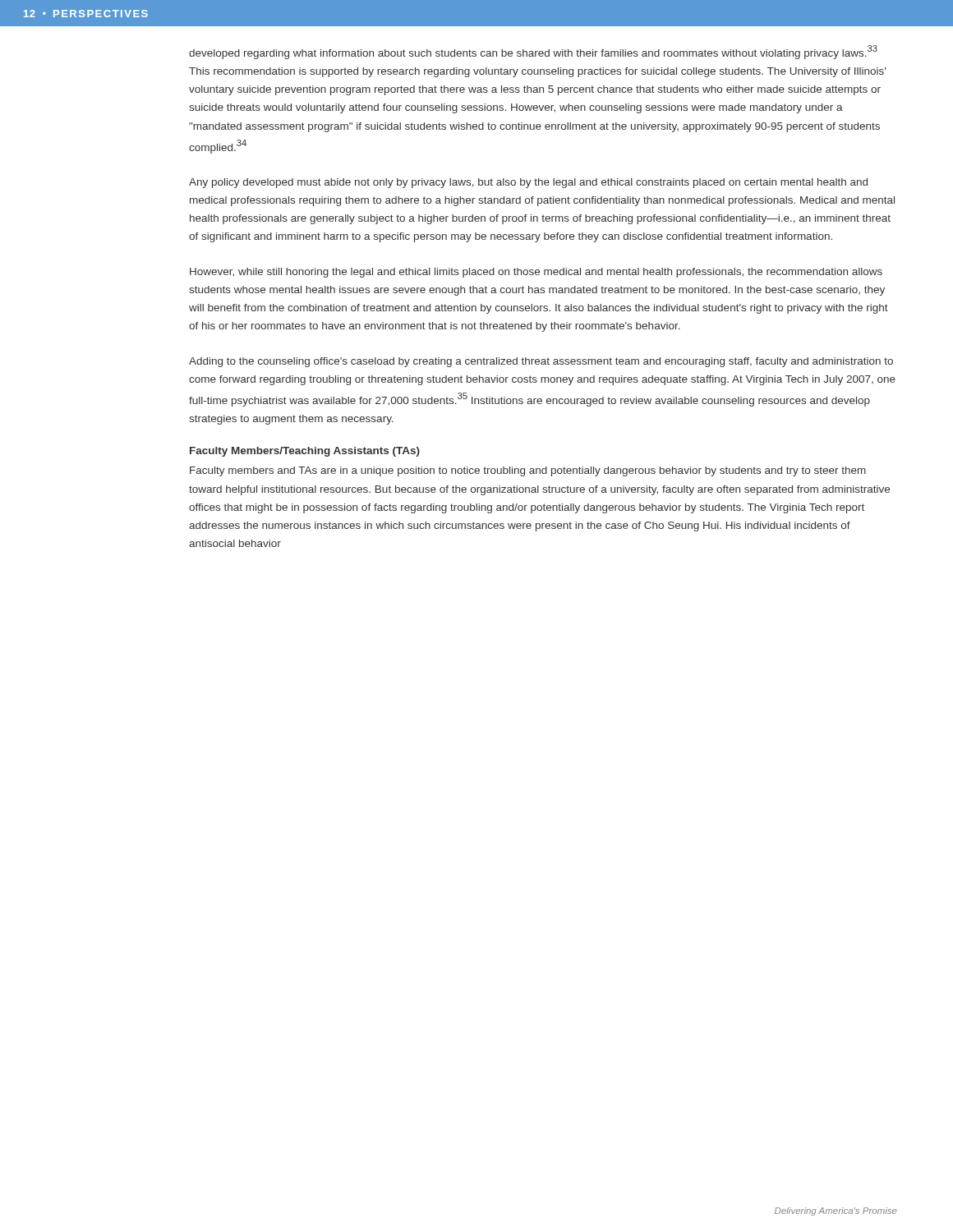
Task: Find the text block containing "developed regarding what"
Action: [x=538, y=98]
